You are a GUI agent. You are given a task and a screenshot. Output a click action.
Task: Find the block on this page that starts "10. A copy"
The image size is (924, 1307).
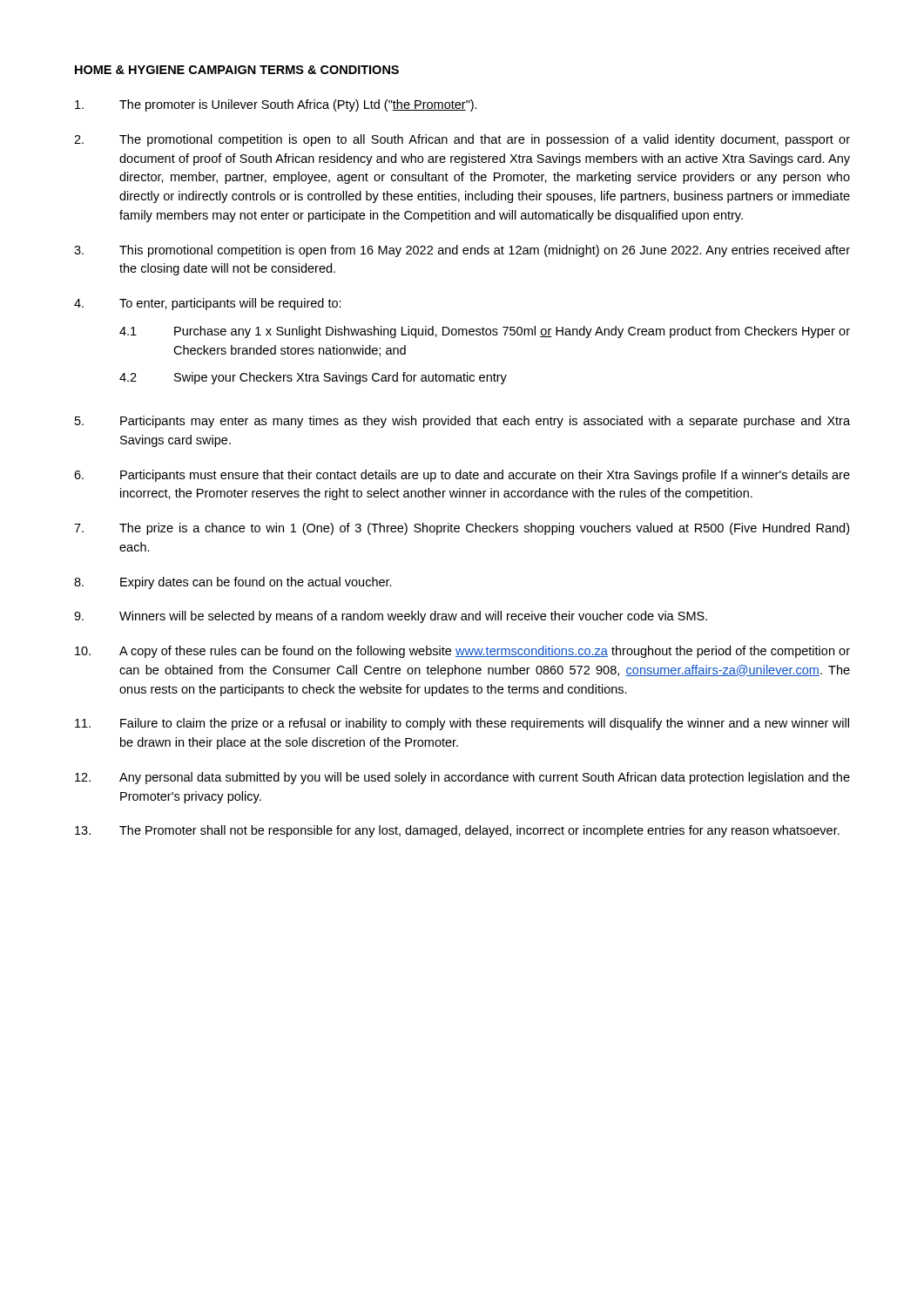462,671
